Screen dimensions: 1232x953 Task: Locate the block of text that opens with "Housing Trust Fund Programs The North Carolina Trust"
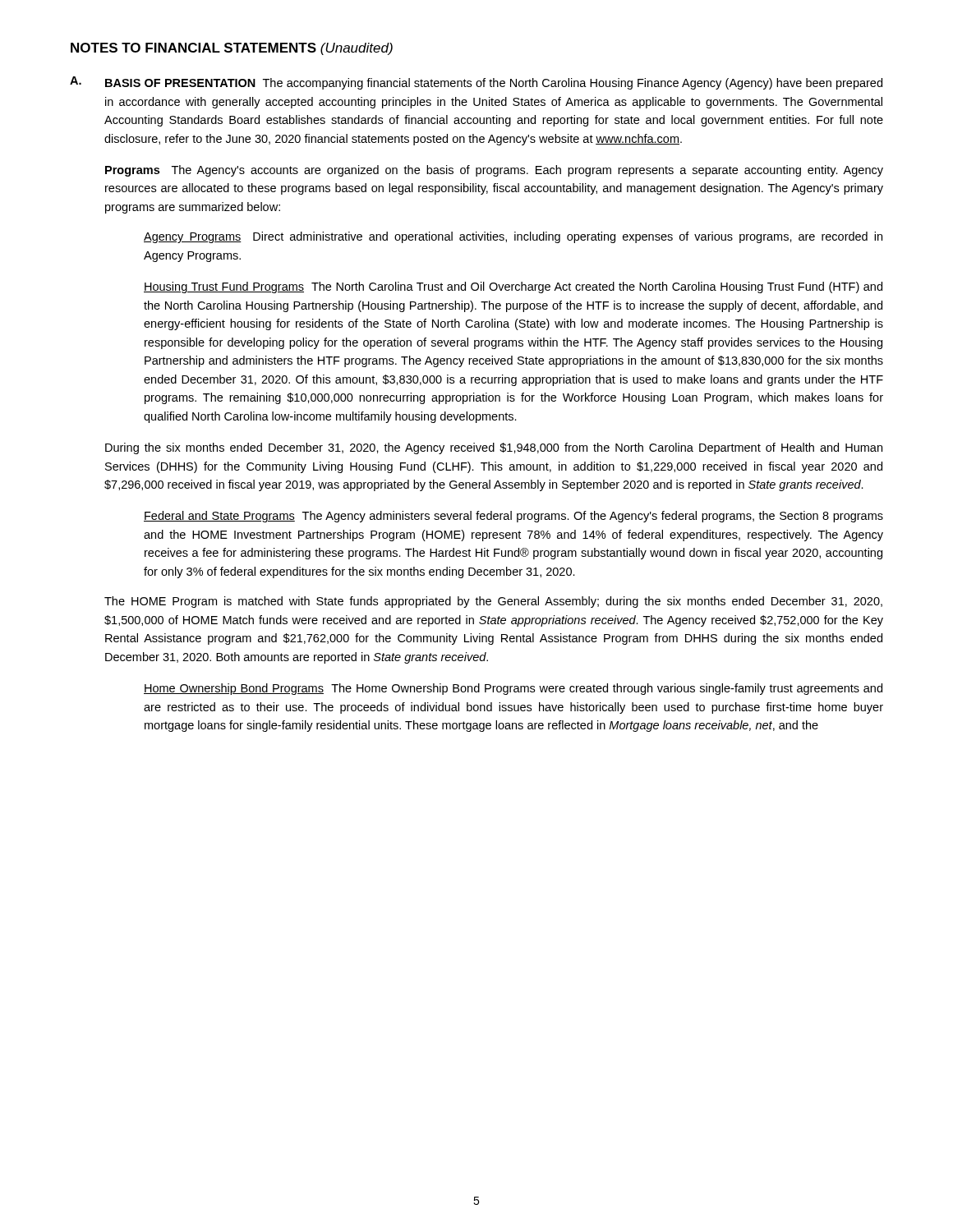point(513,351)
